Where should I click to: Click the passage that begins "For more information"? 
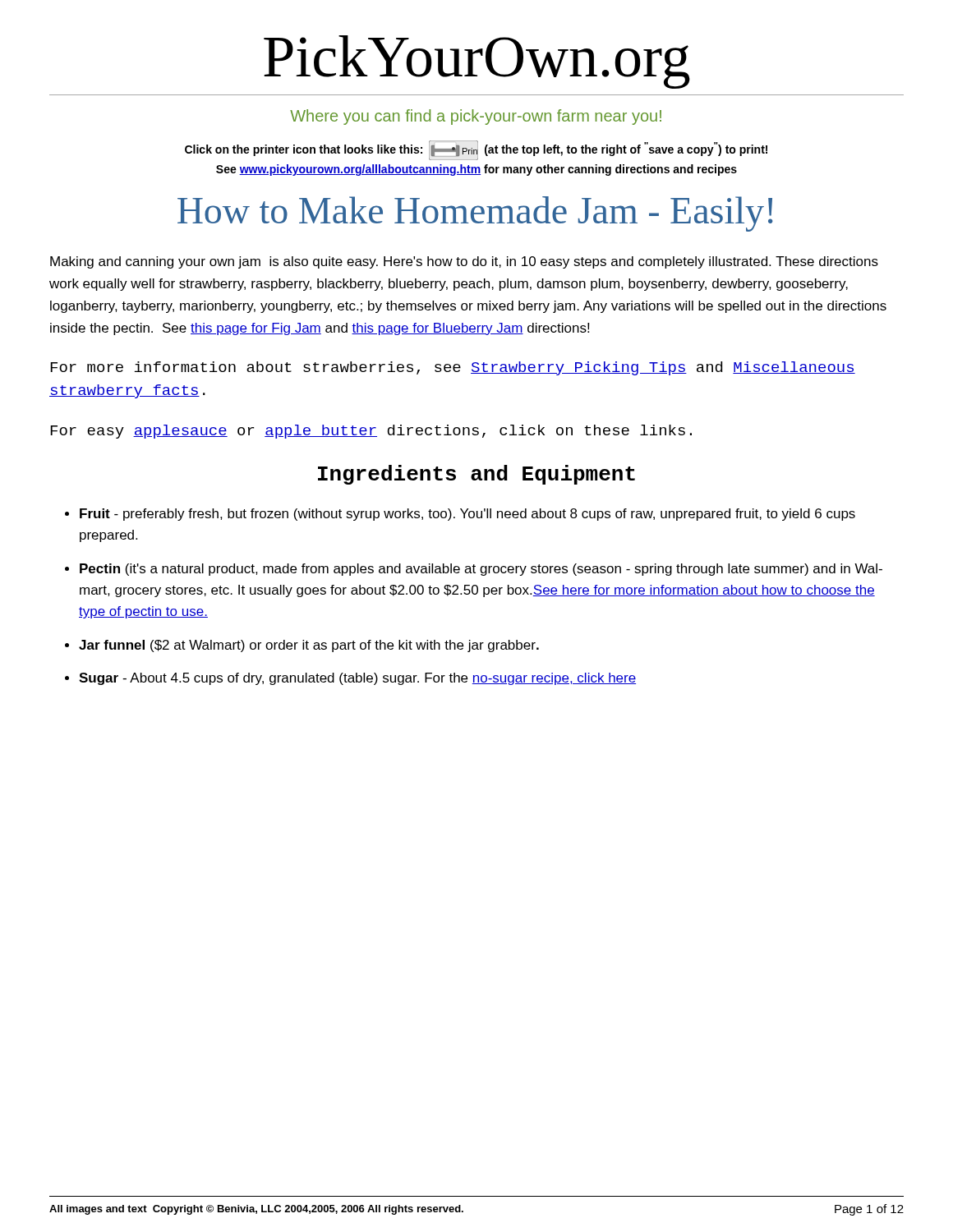(x=452, y=379)
